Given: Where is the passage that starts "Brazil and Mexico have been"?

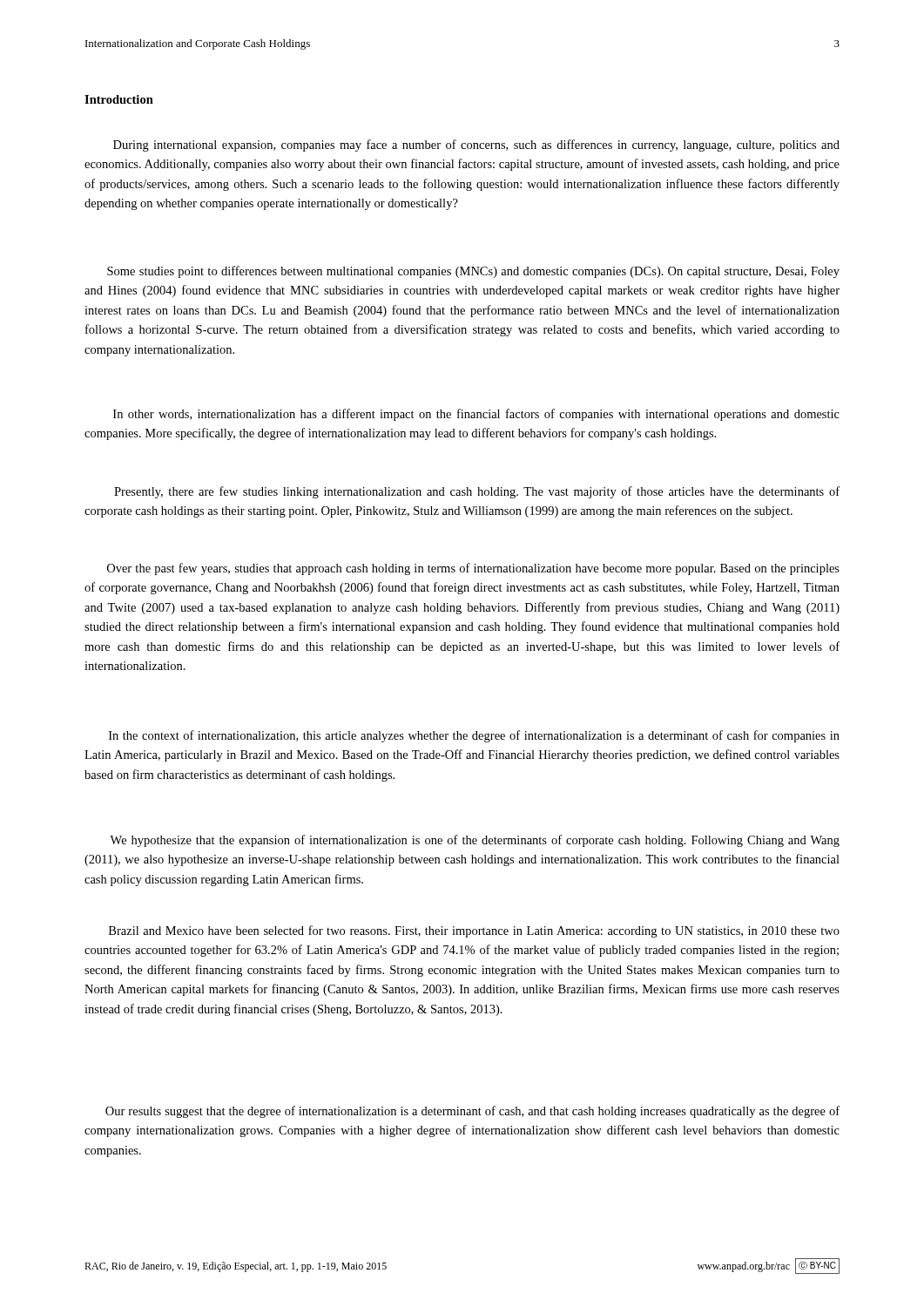Looking at the screenshot, I should point(462,970).
